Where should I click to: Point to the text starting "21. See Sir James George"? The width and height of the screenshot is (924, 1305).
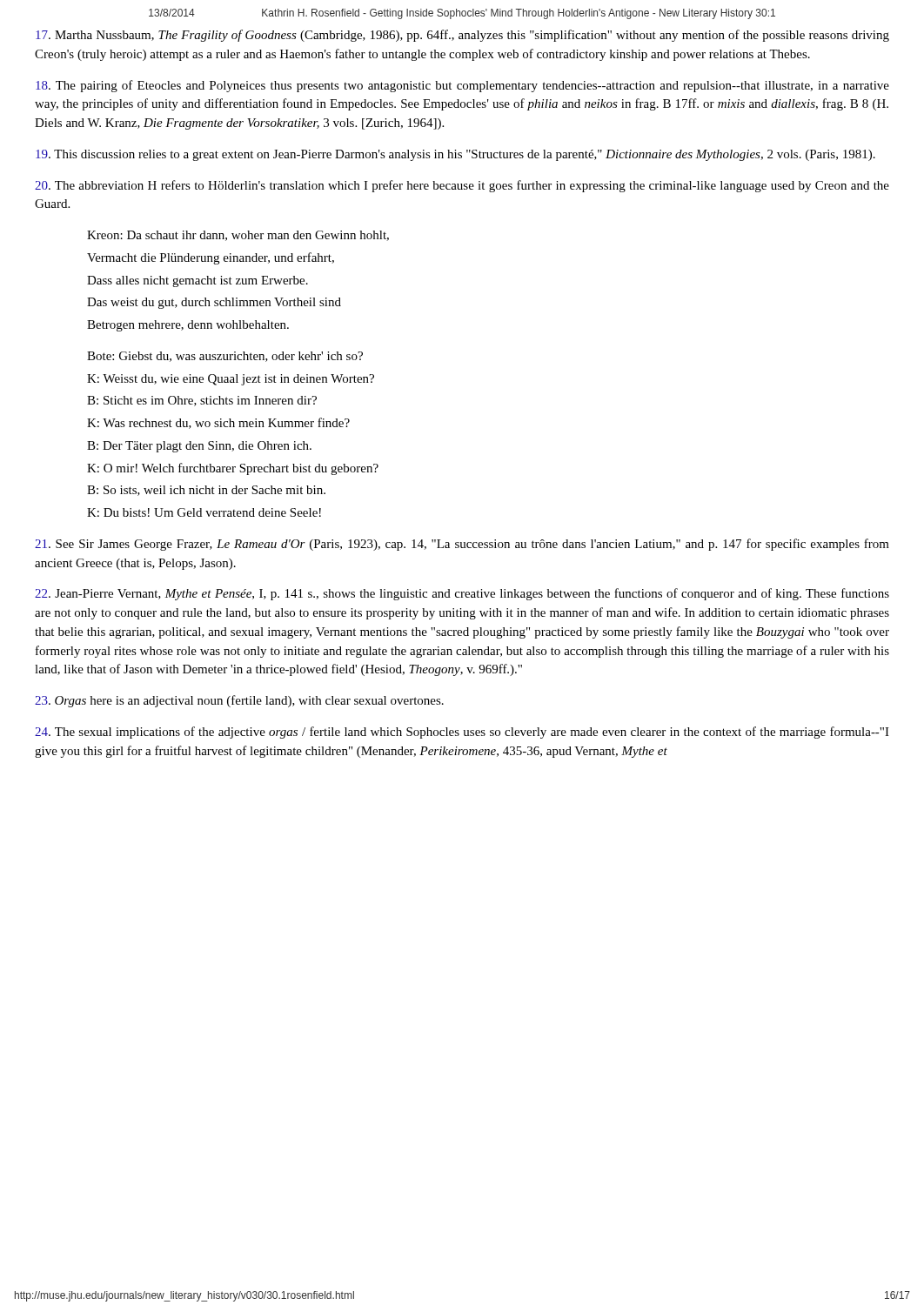point(462,553)
